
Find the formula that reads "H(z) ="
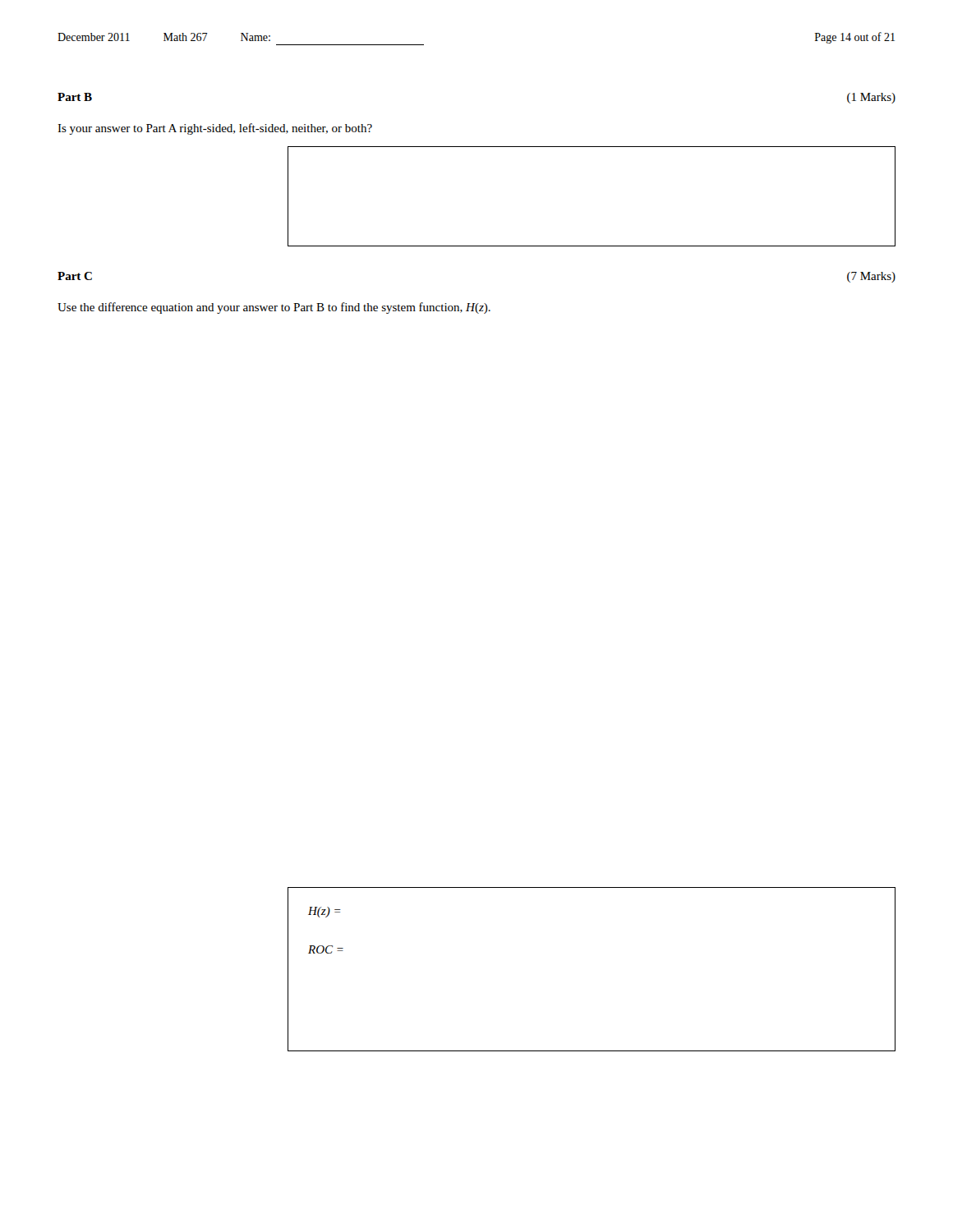point(325,911)
